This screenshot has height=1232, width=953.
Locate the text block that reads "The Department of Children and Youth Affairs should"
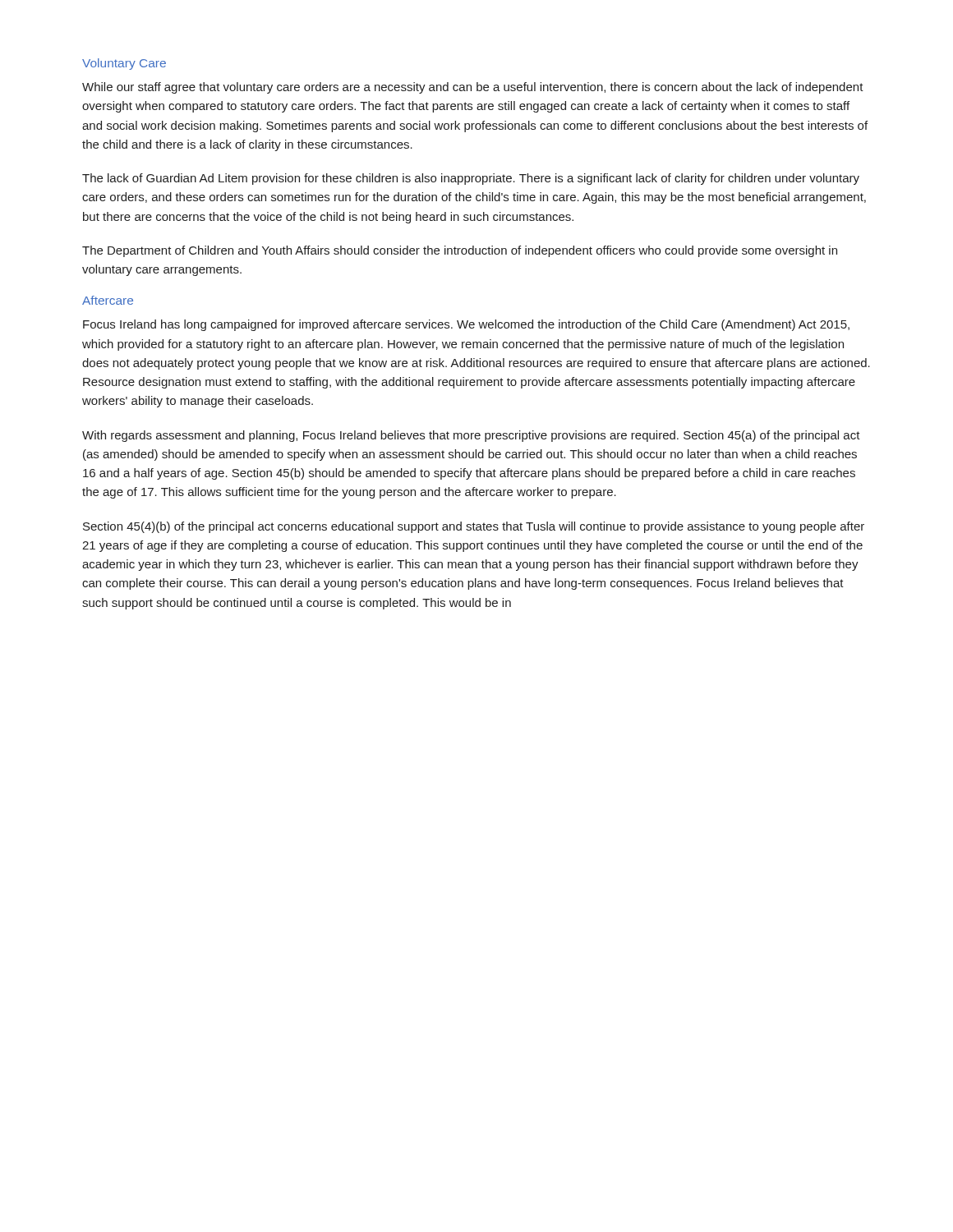click(460, 259)
